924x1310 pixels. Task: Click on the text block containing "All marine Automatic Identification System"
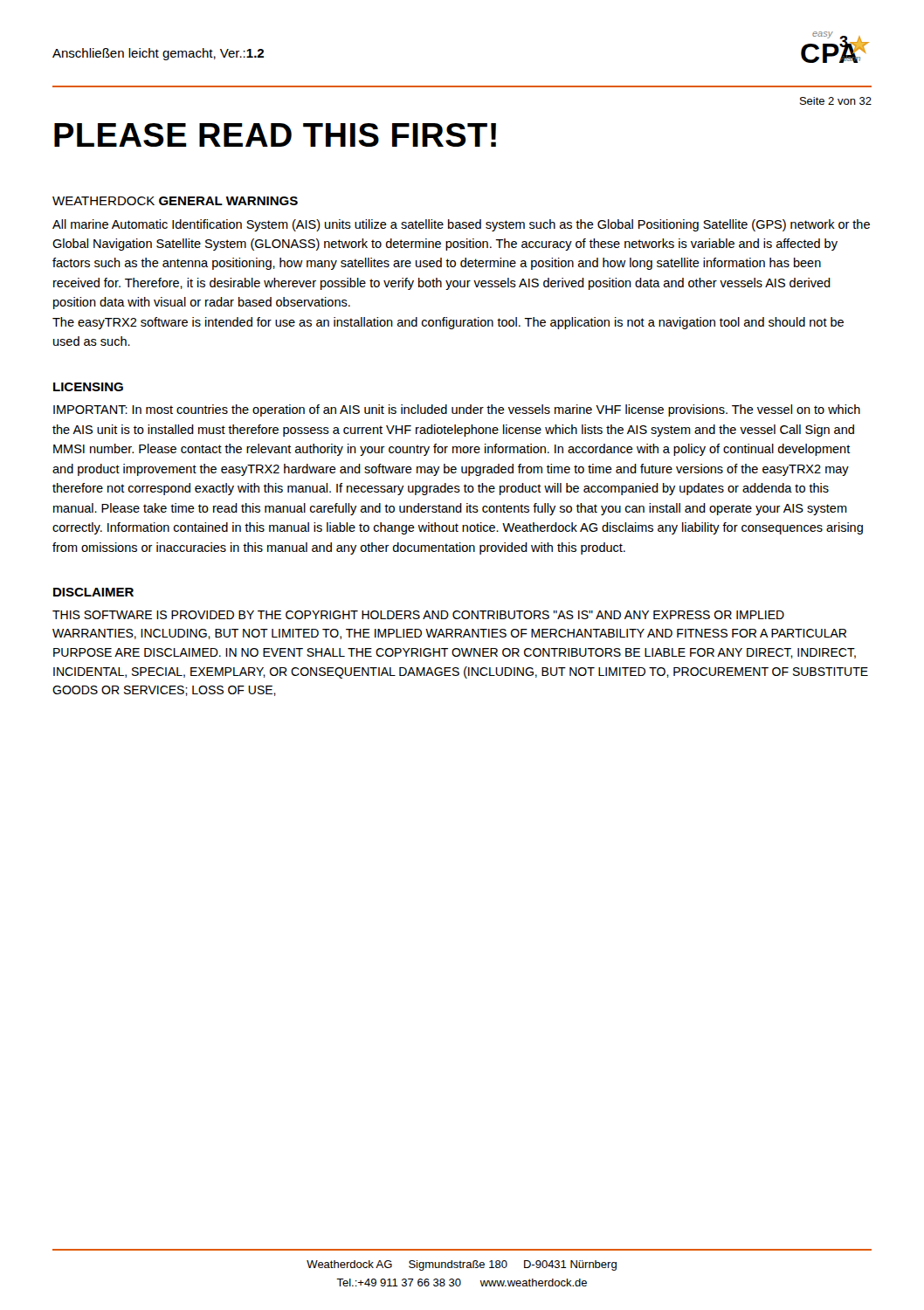click(461, 283)
